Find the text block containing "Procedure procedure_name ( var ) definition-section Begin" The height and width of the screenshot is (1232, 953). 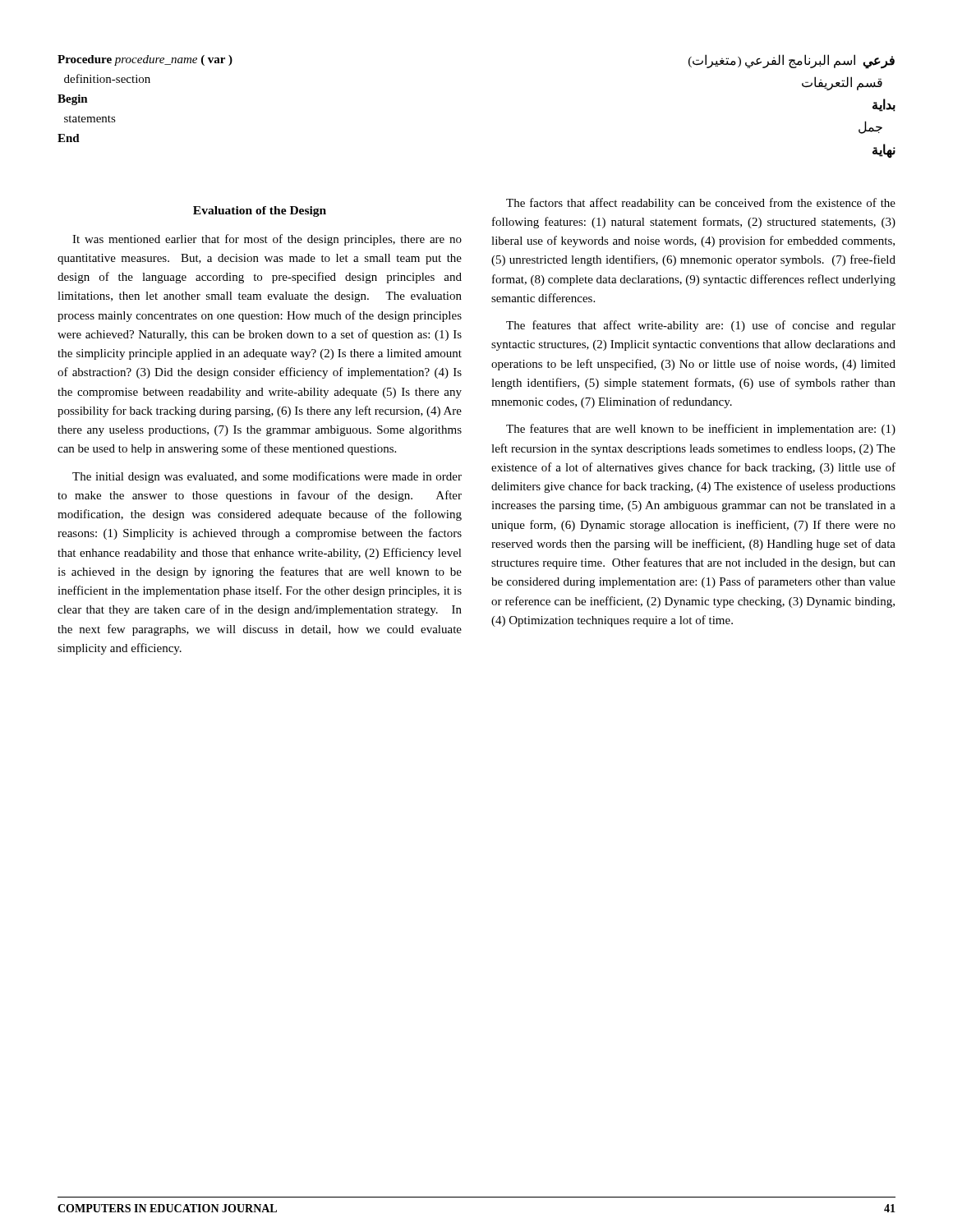pyautogui.click(x=145, y=60)
